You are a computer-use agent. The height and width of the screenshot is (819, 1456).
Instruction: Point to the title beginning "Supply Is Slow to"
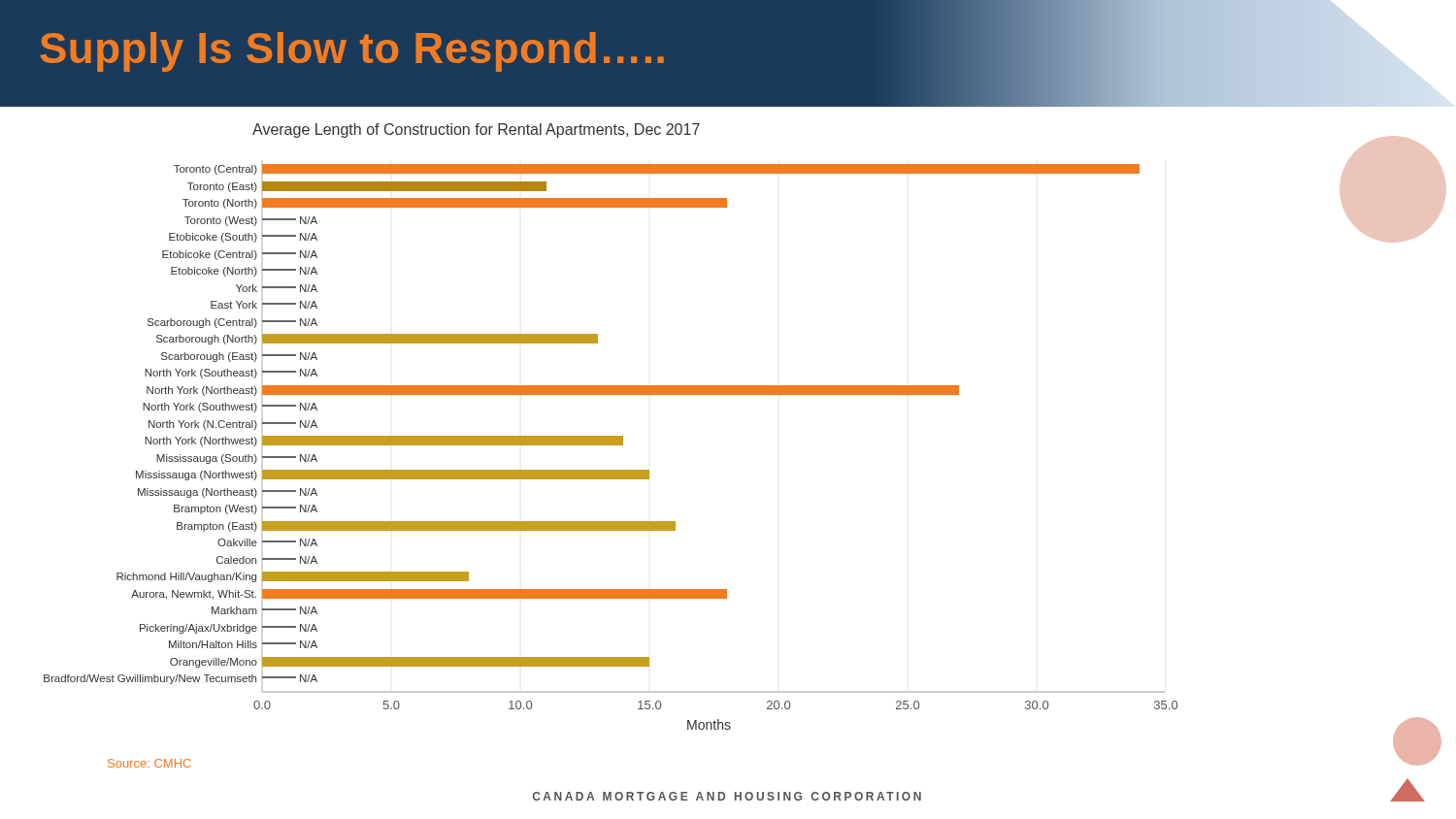(353, 48)
